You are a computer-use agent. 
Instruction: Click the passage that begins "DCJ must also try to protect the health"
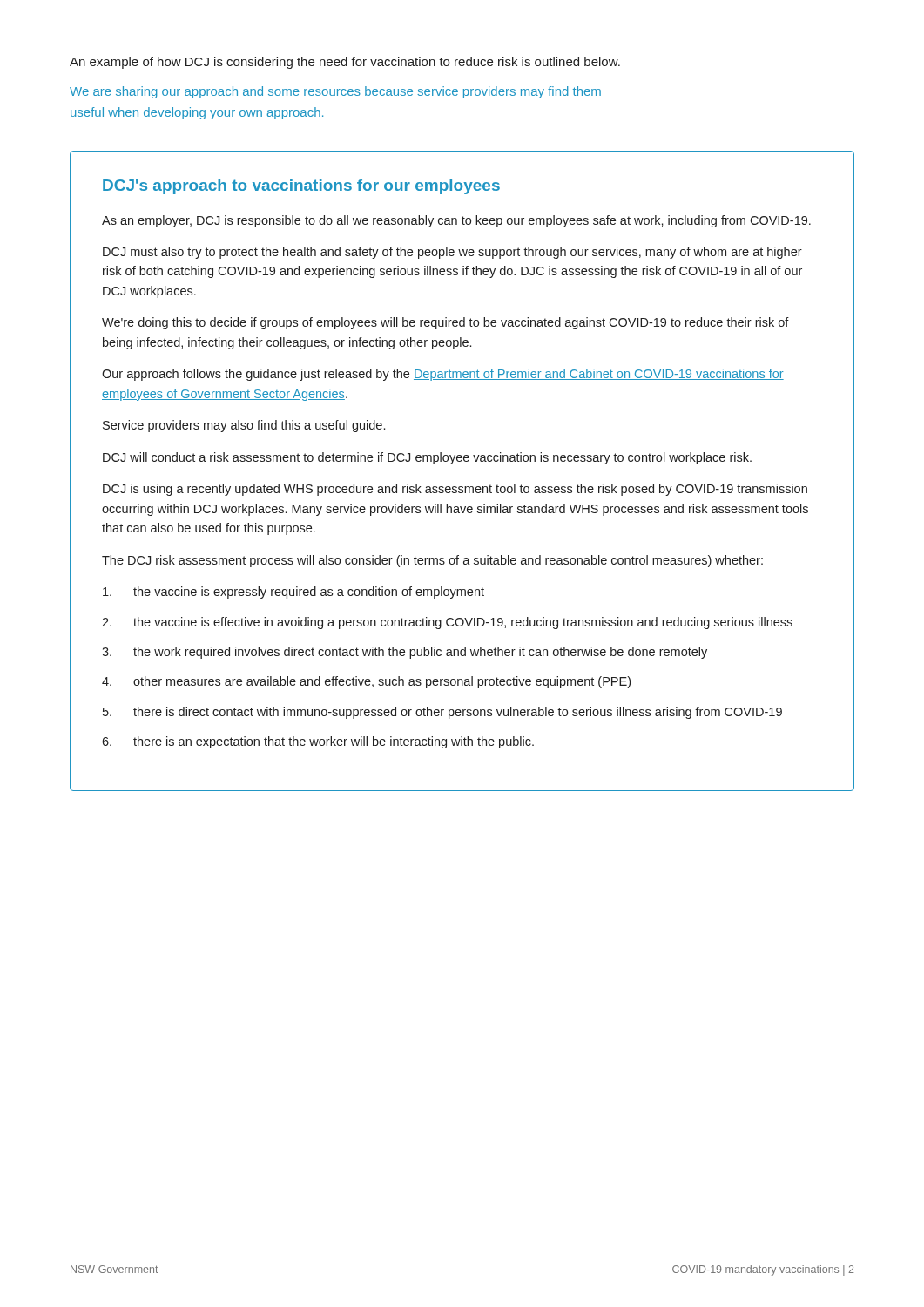click(452, 271)
